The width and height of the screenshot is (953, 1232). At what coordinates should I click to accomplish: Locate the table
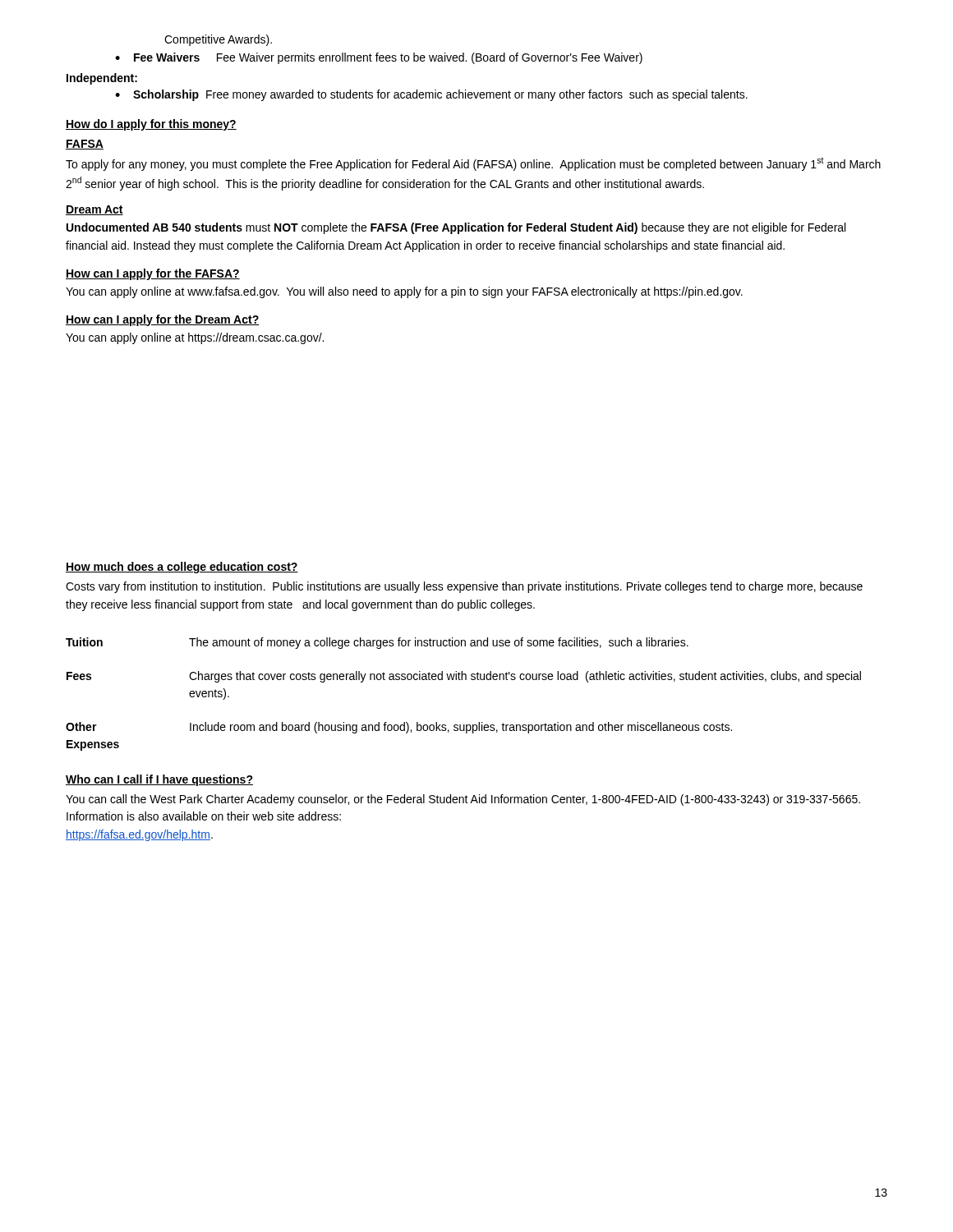(476, 693)
